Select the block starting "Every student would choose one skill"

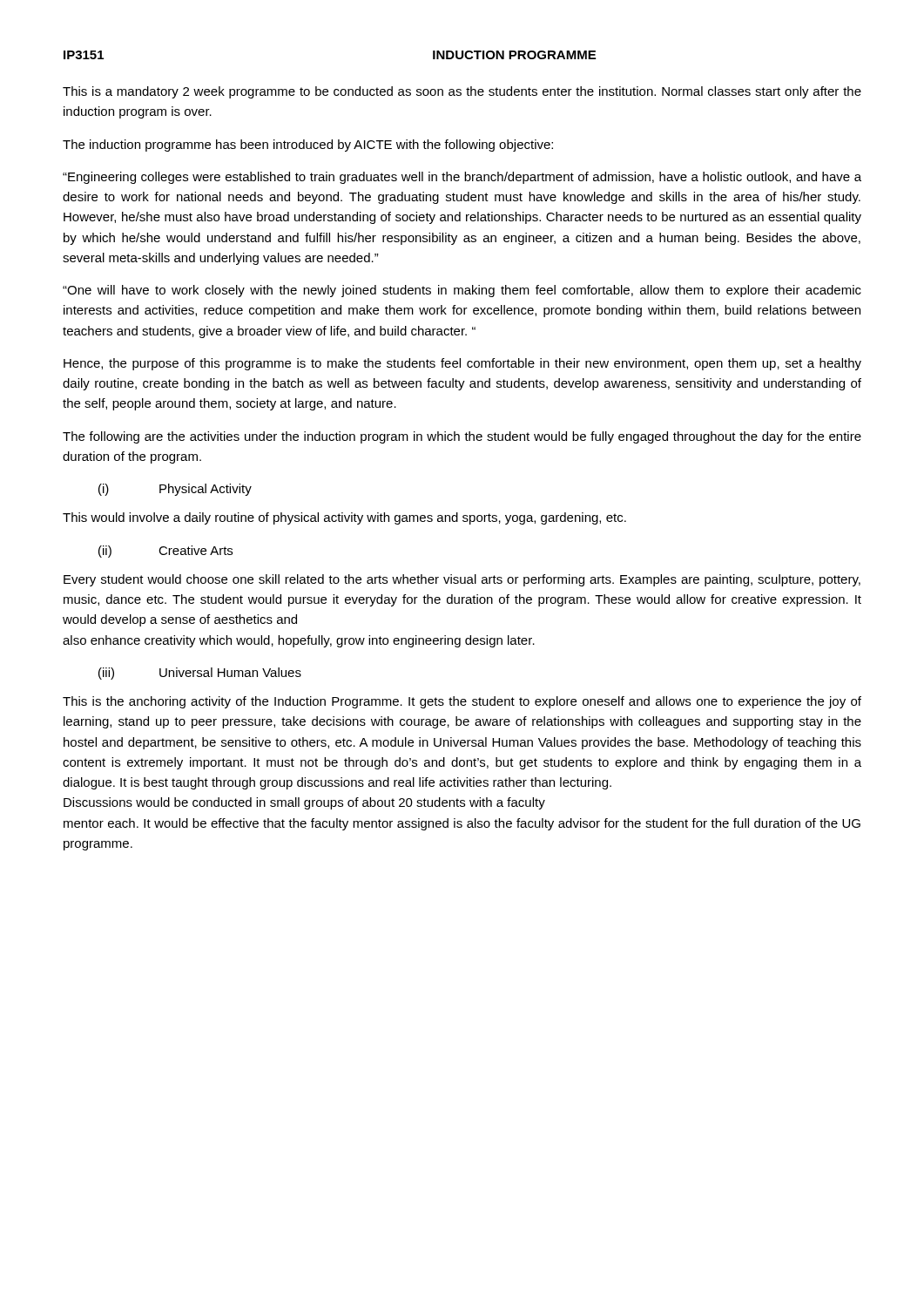pyautogui.click(x=462, y=609)
